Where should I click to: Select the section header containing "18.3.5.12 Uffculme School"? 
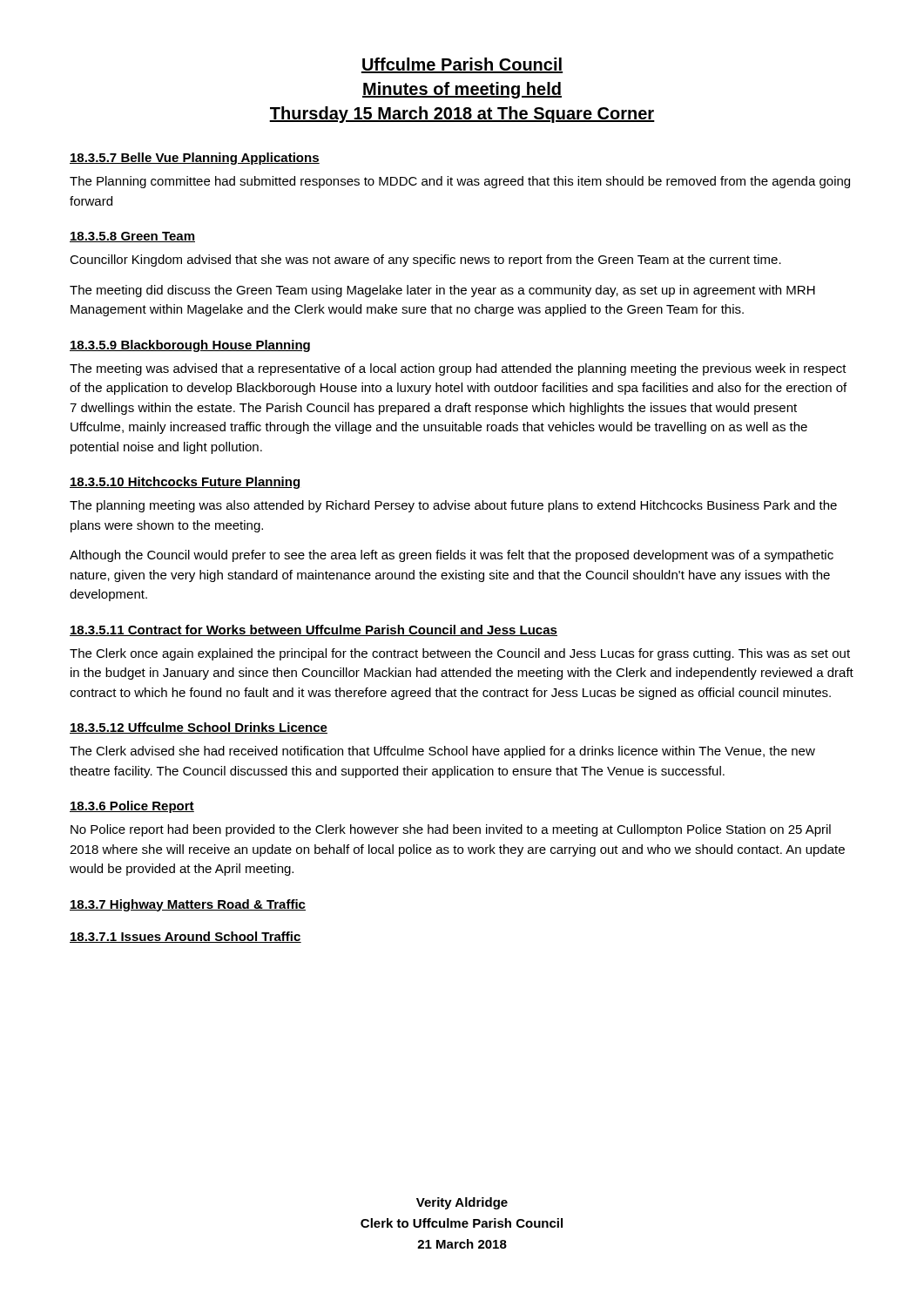click(199, 727)
